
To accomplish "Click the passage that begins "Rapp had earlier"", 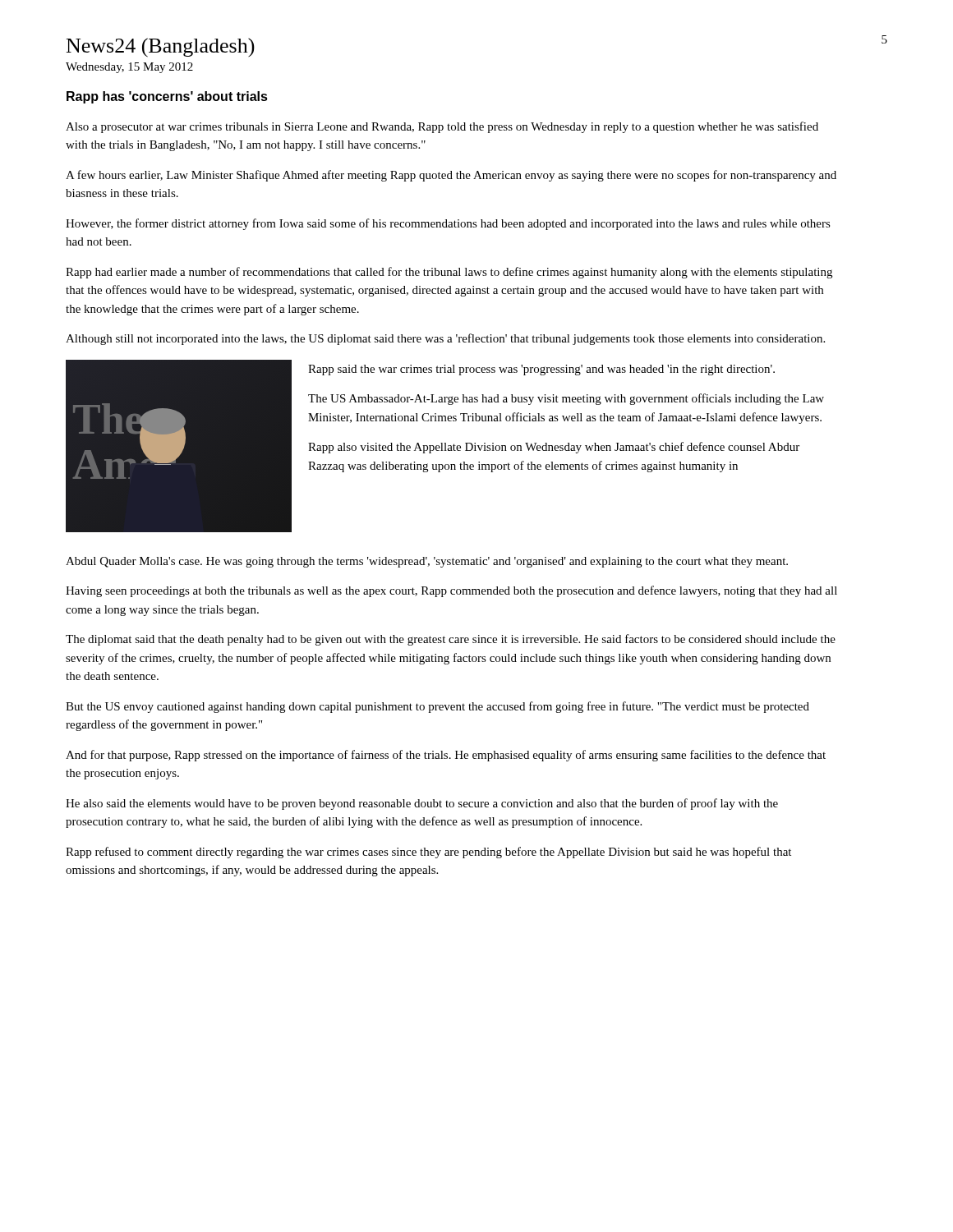I will coord(452,291).
